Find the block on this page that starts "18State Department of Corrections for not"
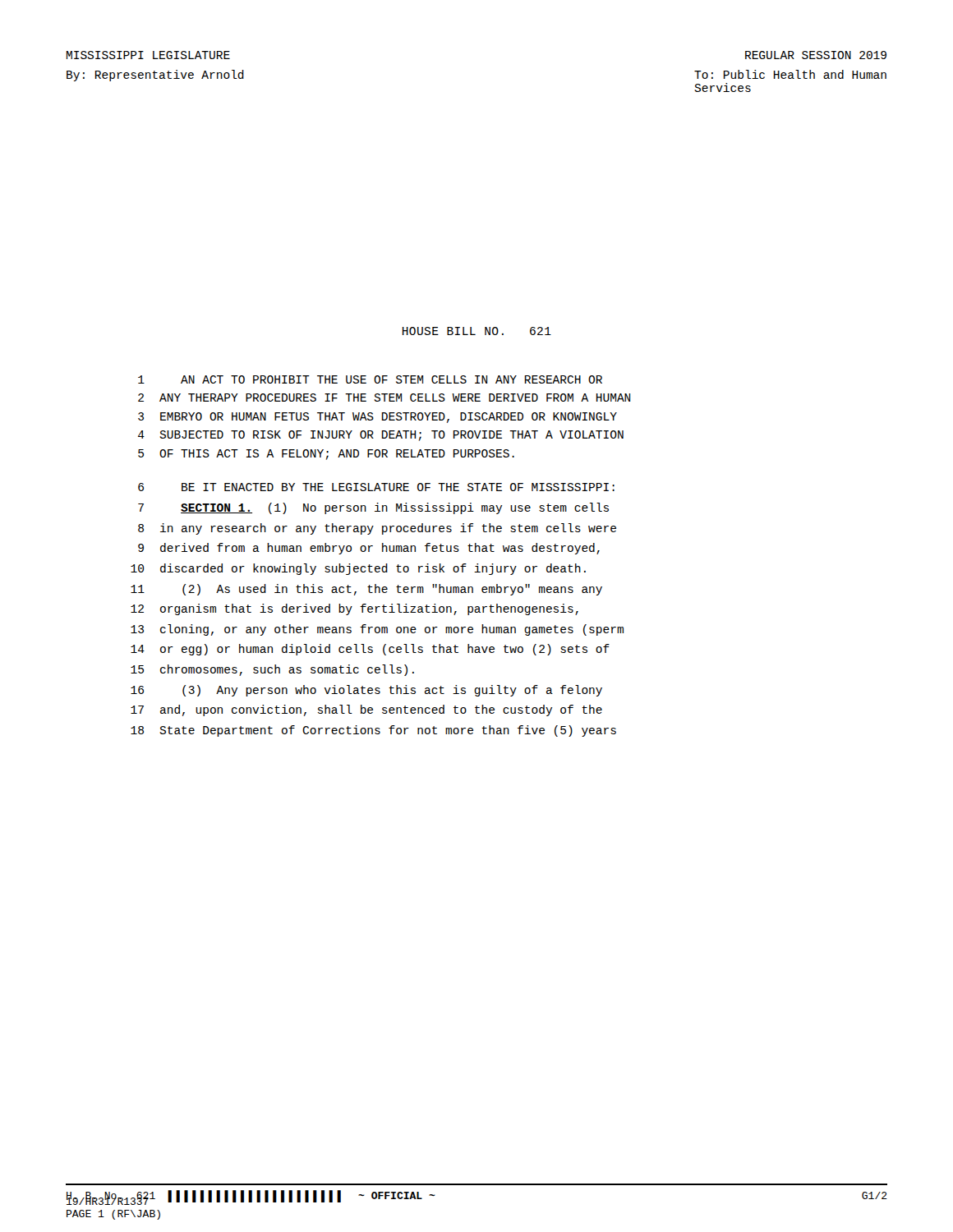 [501, 731]
